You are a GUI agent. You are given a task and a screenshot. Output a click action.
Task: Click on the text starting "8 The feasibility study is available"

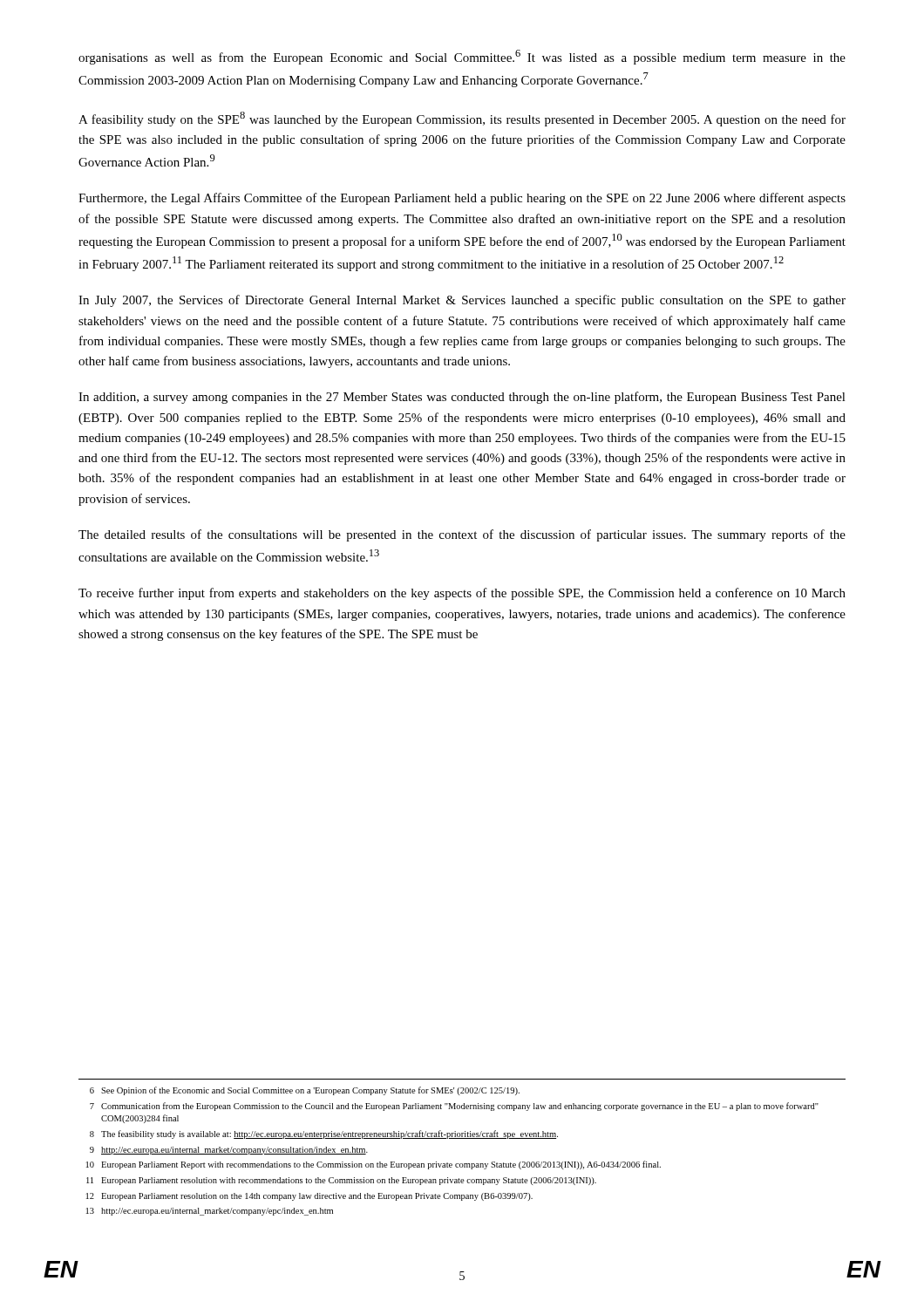(462, 1135)
